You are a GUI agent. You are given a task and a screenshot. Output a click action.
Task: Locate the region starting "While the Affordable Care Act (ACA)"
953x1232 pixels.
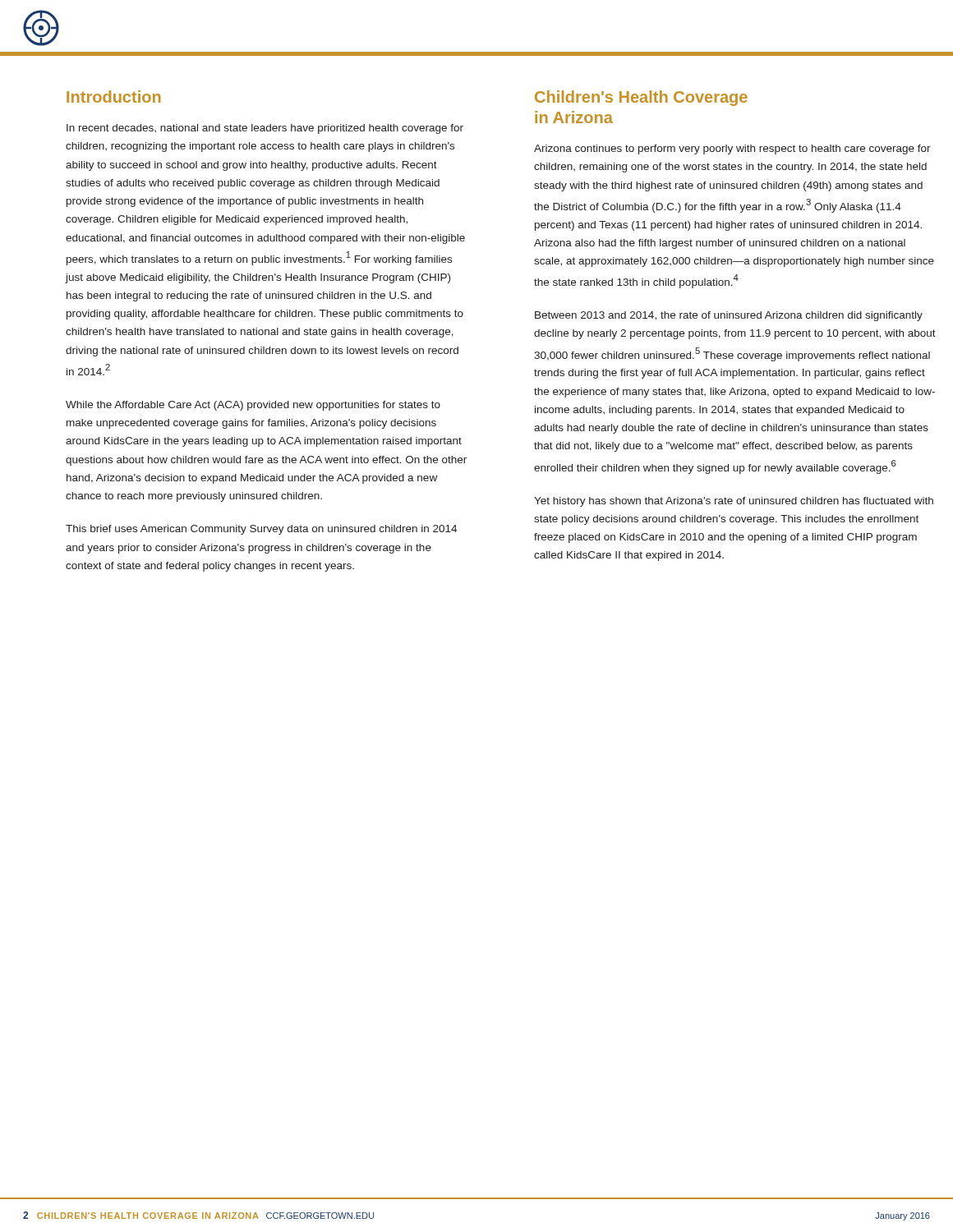[x=266, y=450]
